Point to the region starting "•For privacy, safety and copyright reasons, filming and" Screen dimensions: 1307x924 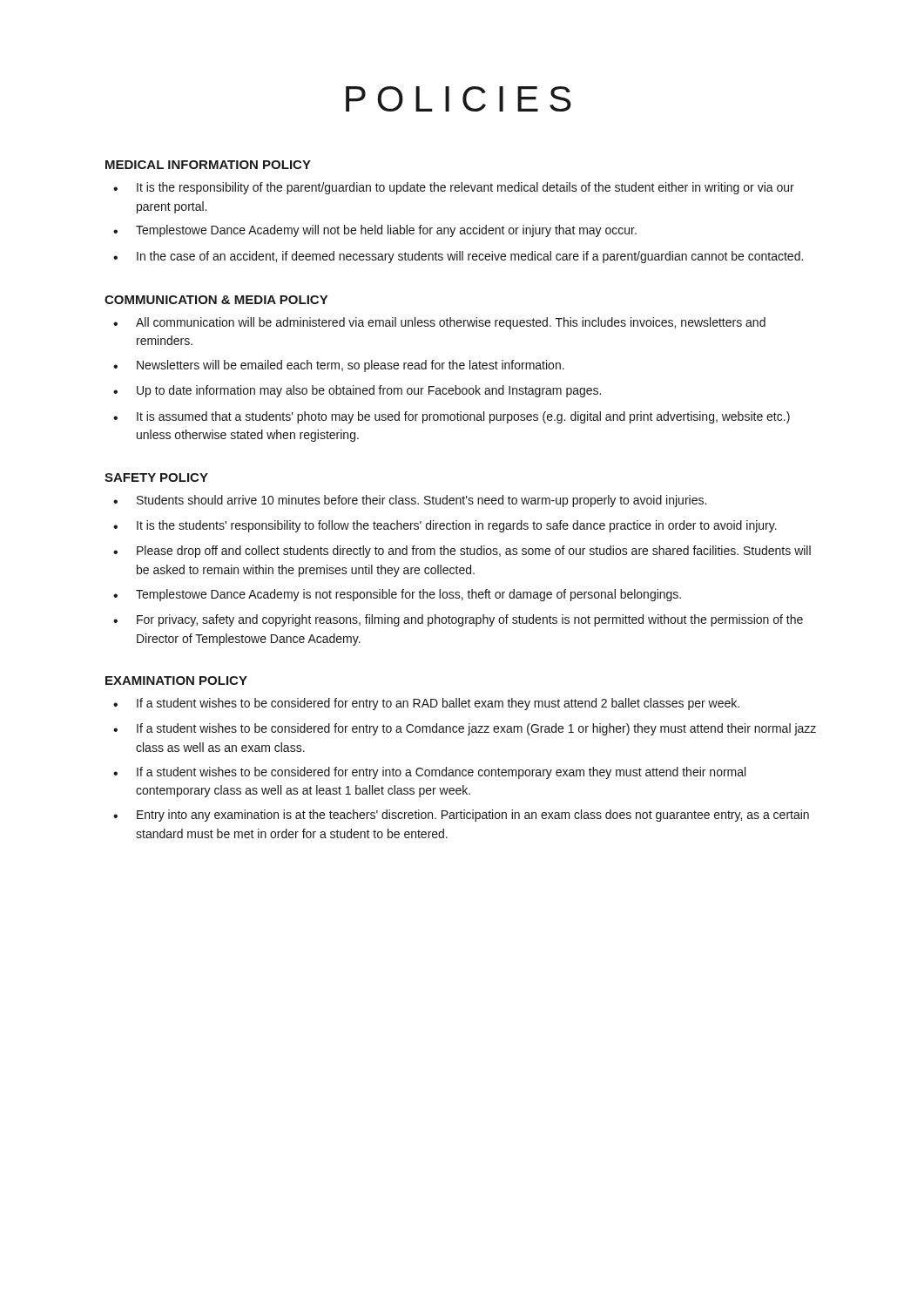466,630
